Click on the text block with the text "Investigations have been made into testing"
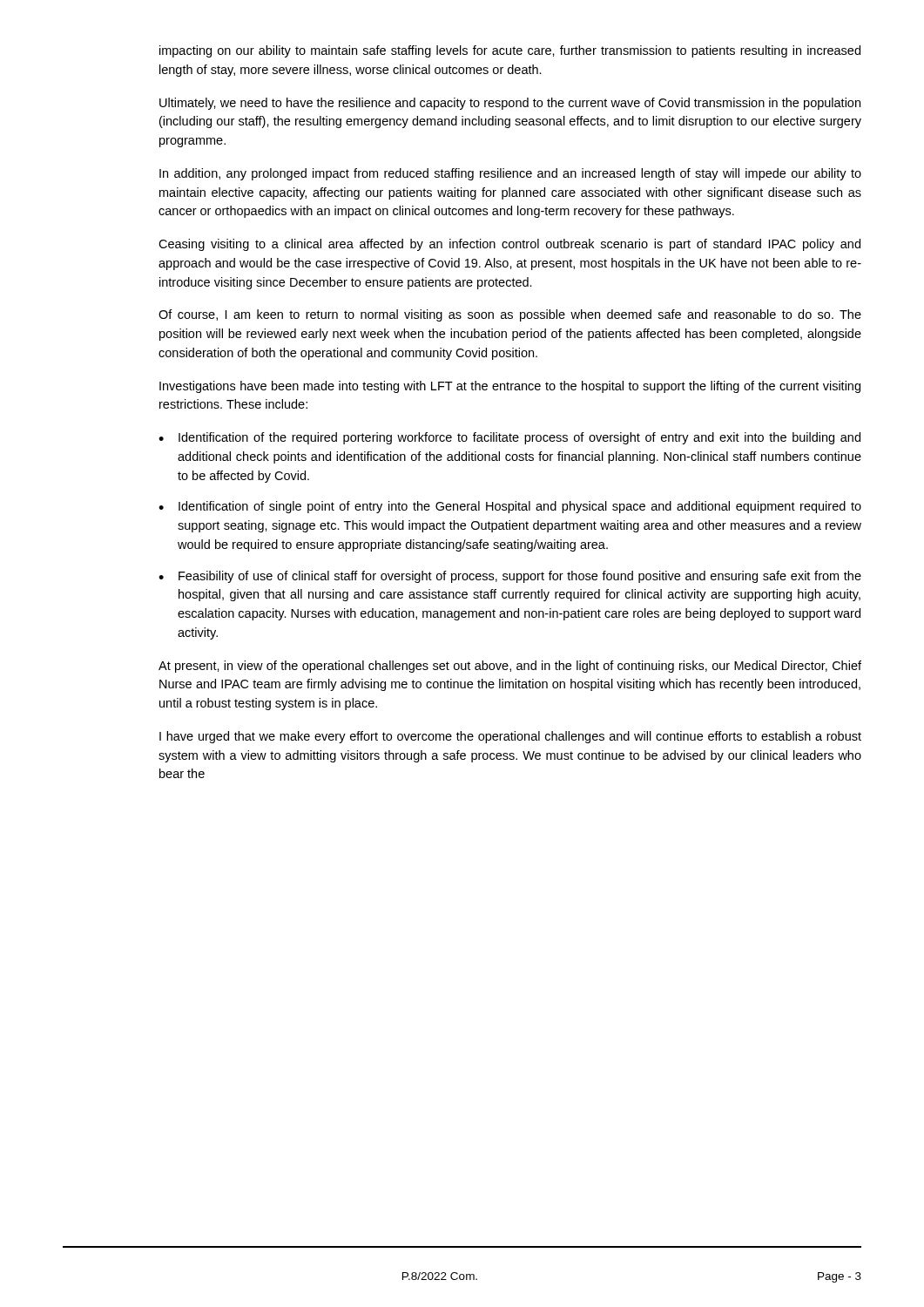The width and height of the screenshot is (924, 1307). [x=510, y=395]
